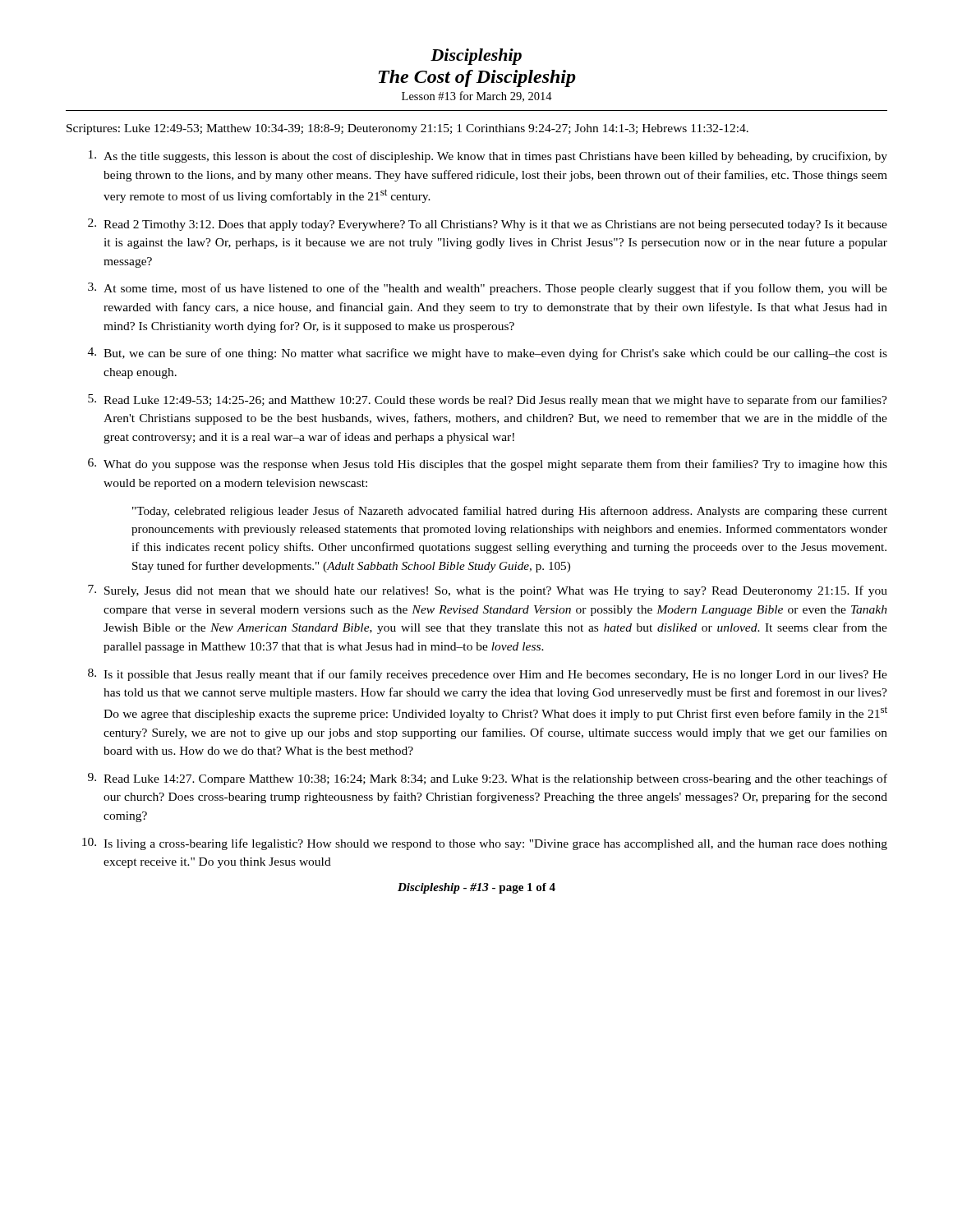Navigate to the element starting "2. Read 2 Timothy 3:12. Does that apply"
The height and width of the screenshot is (1232, 953).
(476, 243)
